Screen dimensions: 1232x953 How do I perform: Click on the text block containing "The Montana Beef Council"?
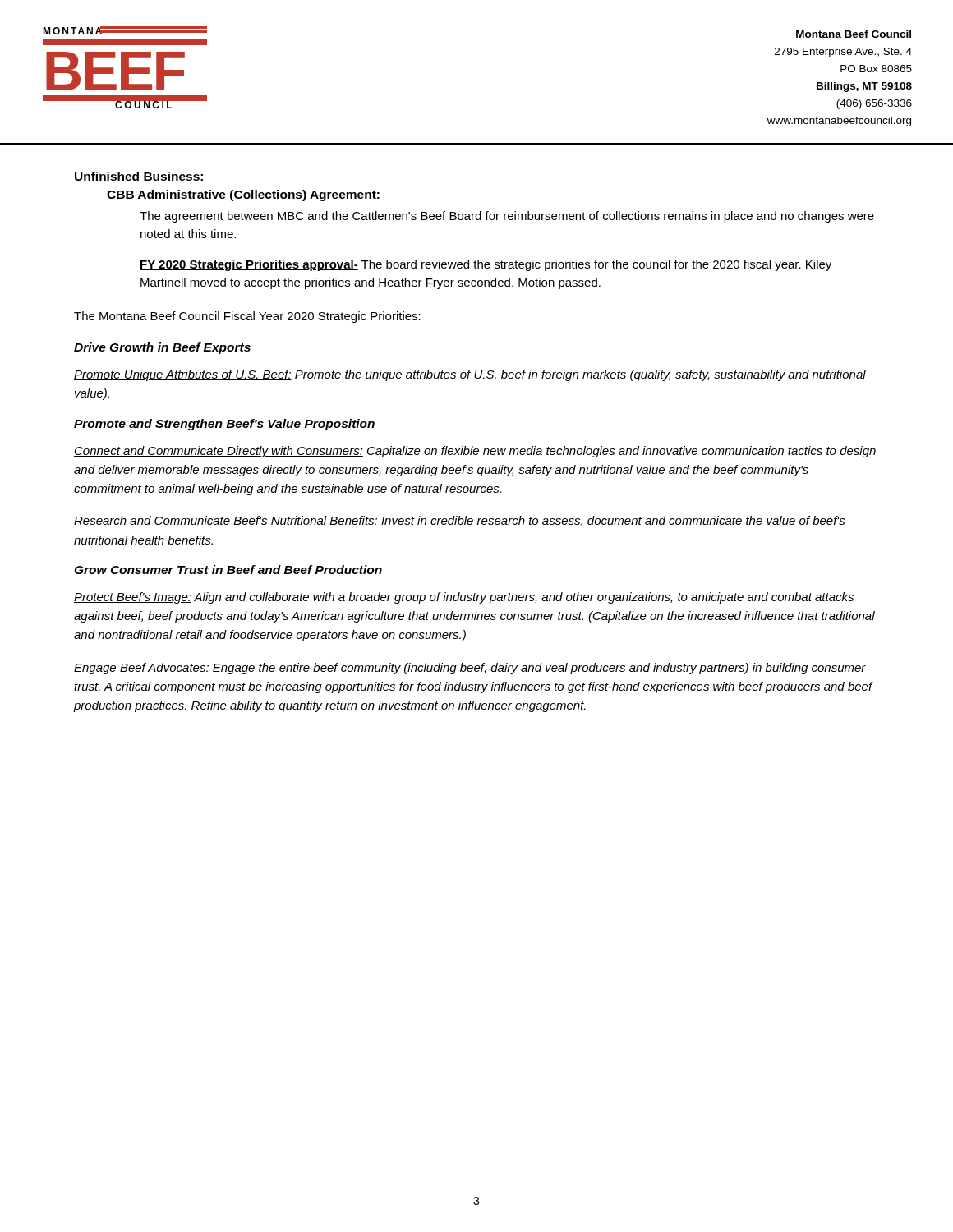click(248, 315)
